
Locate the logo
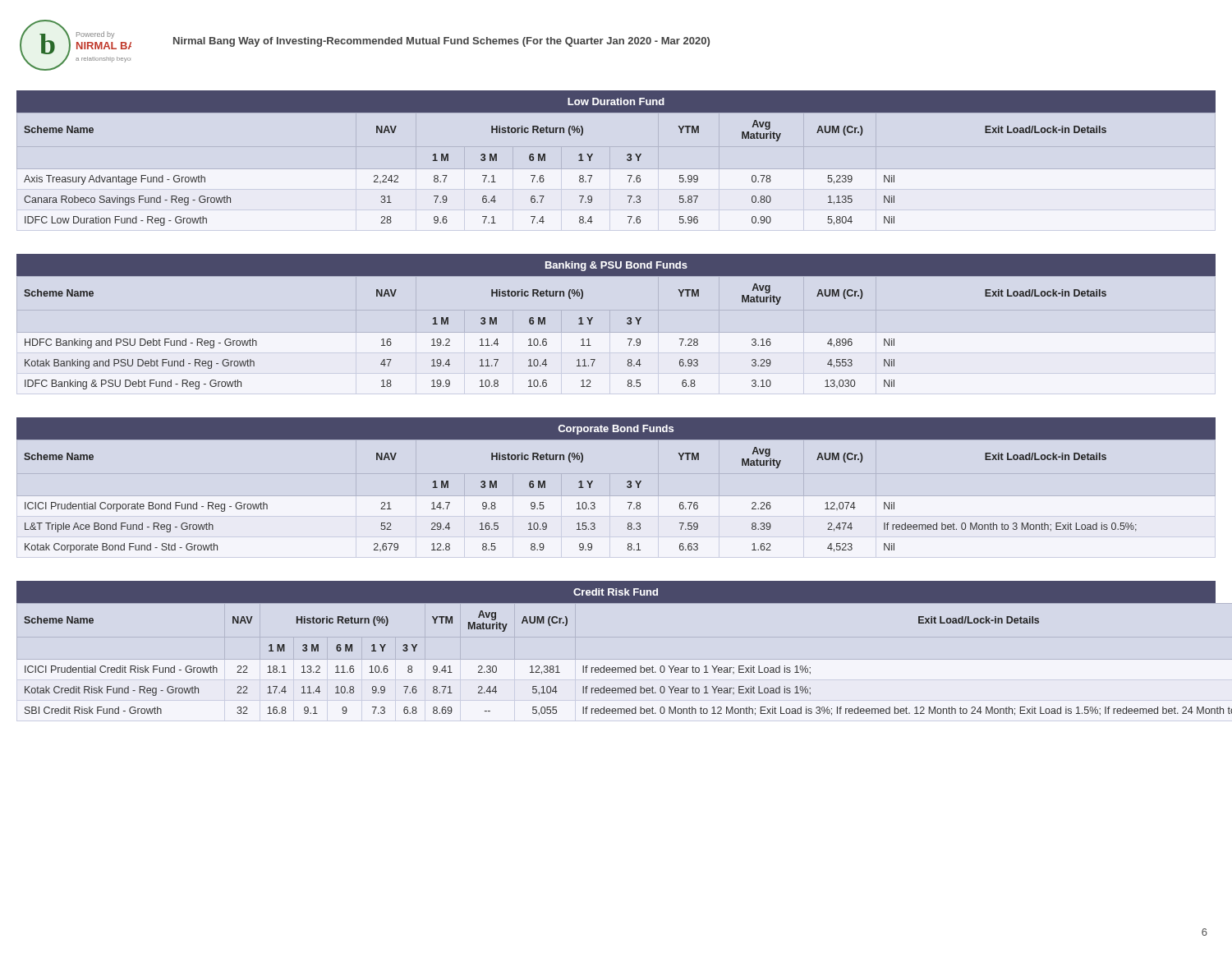tap(74, 45)
